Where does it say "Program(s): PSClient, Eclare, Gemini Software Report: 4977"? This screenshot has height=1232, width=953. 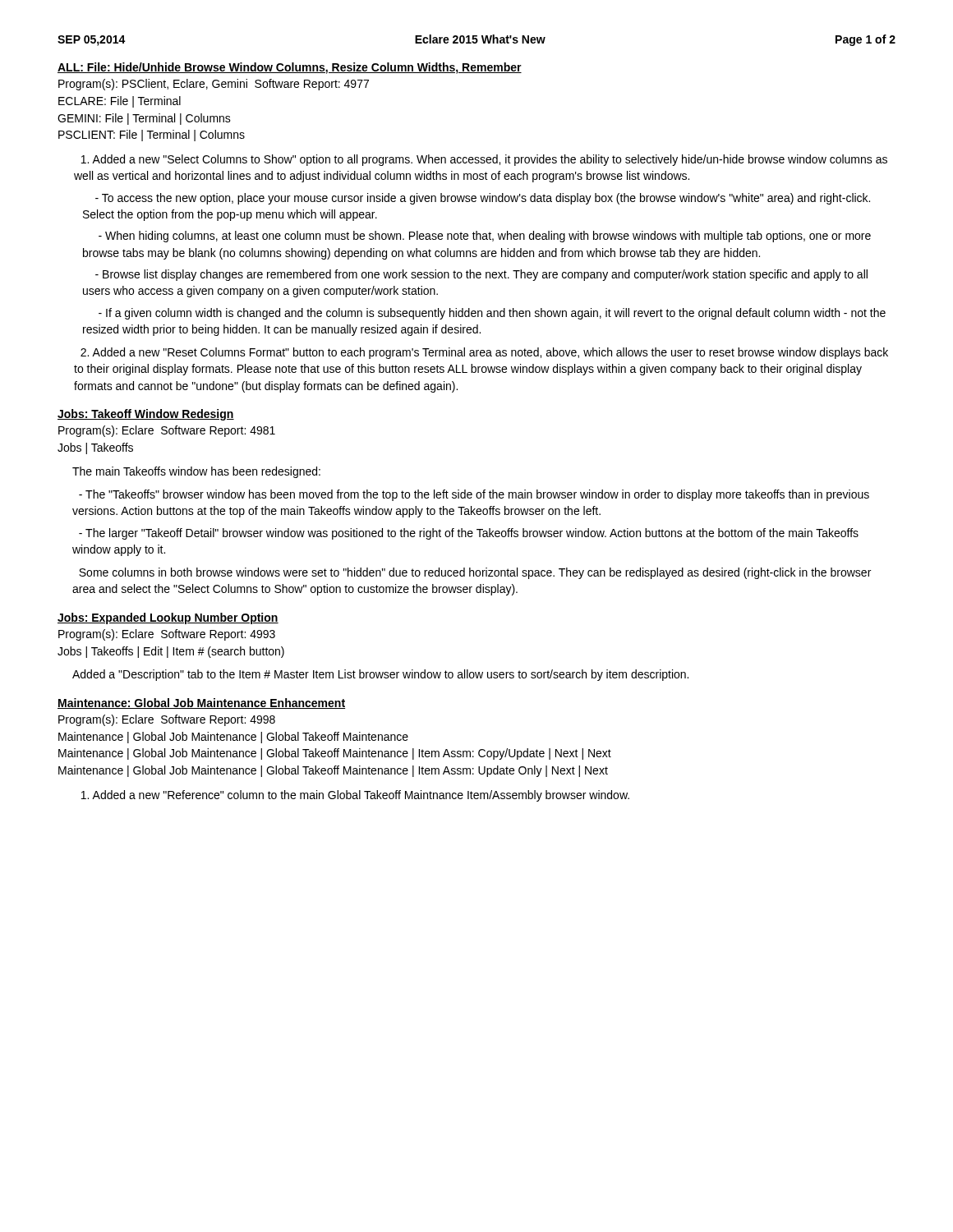pyautogui.click(x=213, y=84)
